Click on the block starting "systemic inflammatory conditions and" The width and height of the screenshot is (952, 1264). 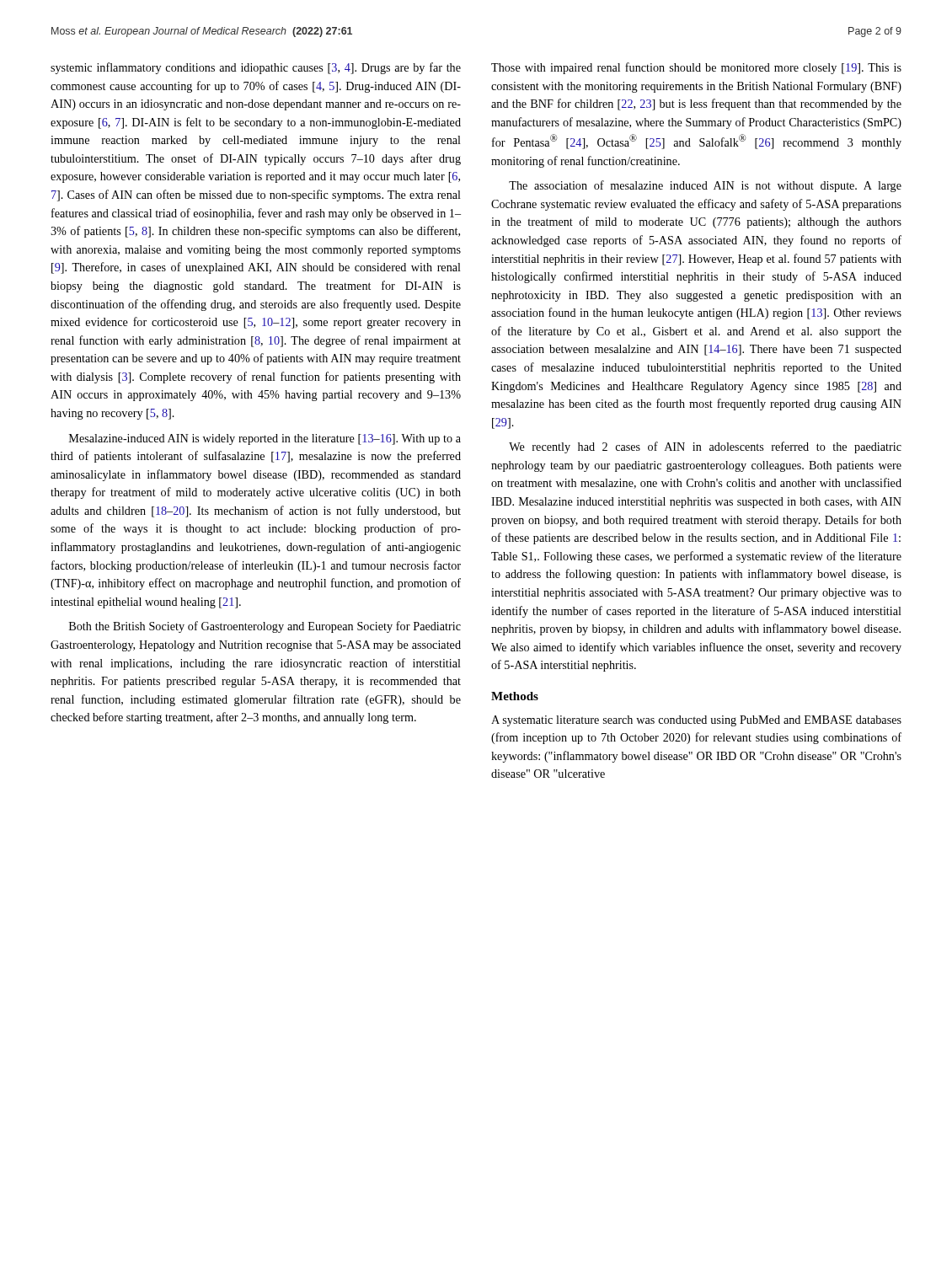pyautogui.click(x=256, y=241)
